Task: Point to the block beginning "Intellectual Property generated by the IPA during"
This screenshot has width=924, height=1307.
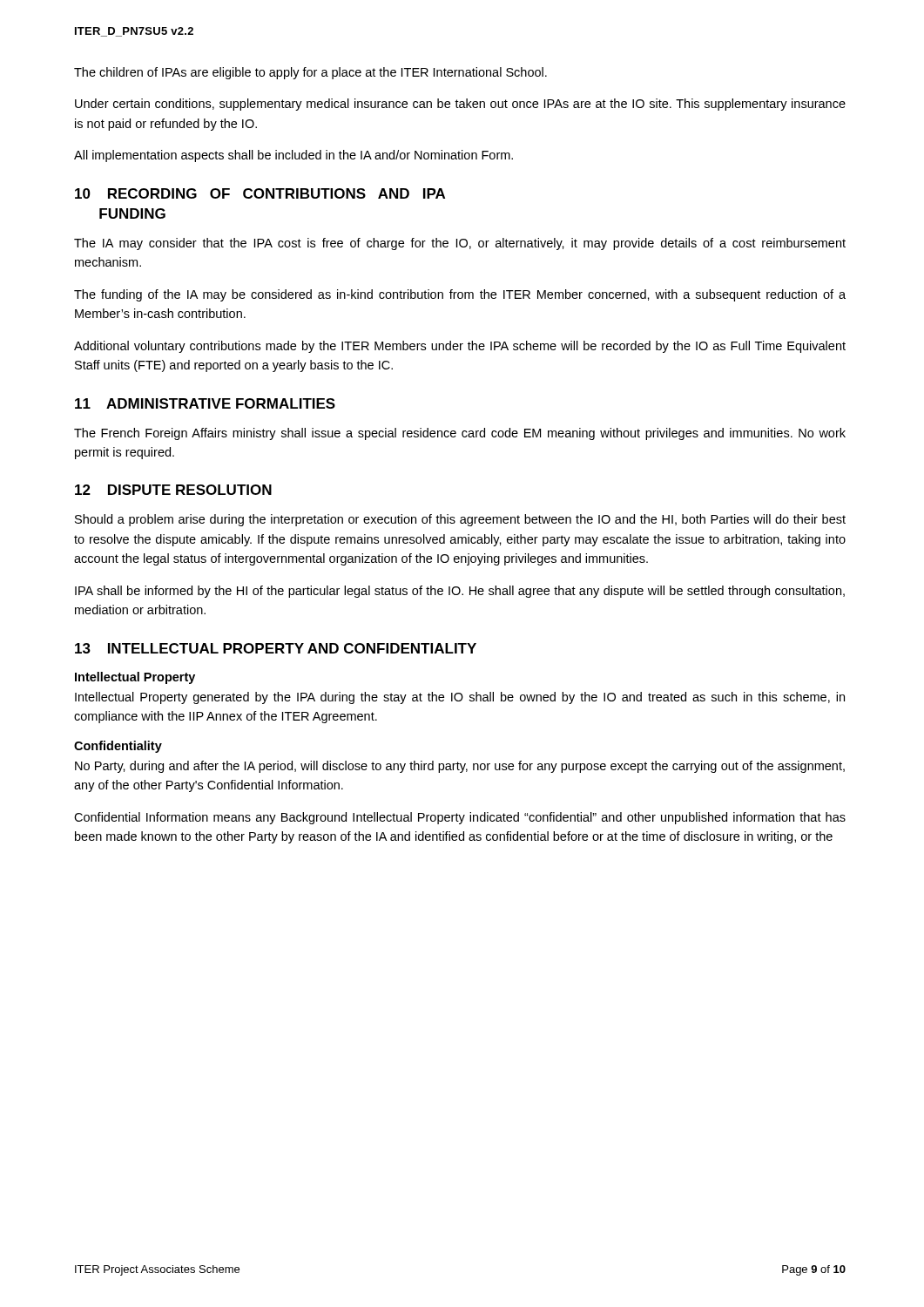Action: (x=460, y=707)
